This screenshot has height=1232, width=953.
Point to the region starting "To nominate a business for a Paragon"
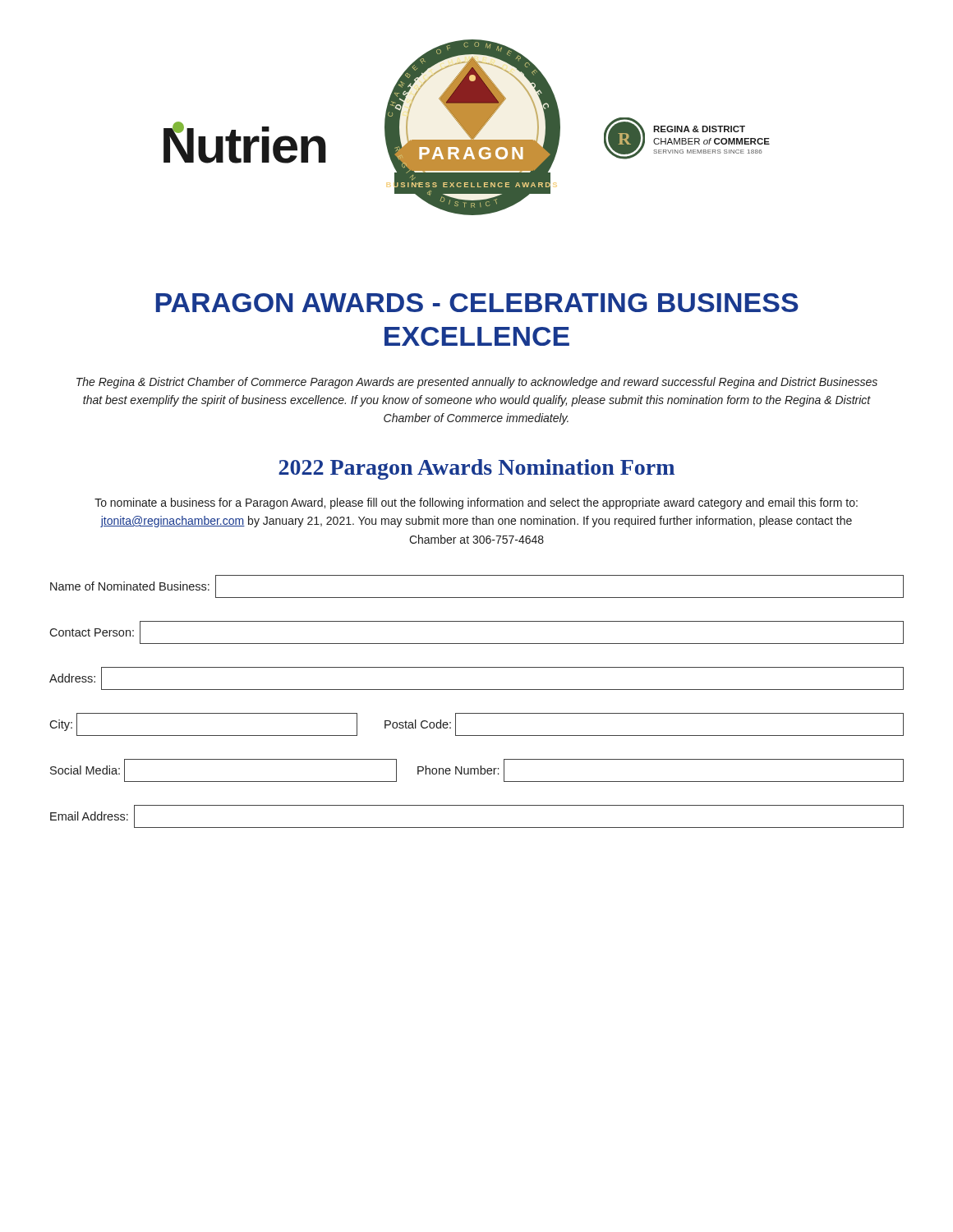coord(476,521)
